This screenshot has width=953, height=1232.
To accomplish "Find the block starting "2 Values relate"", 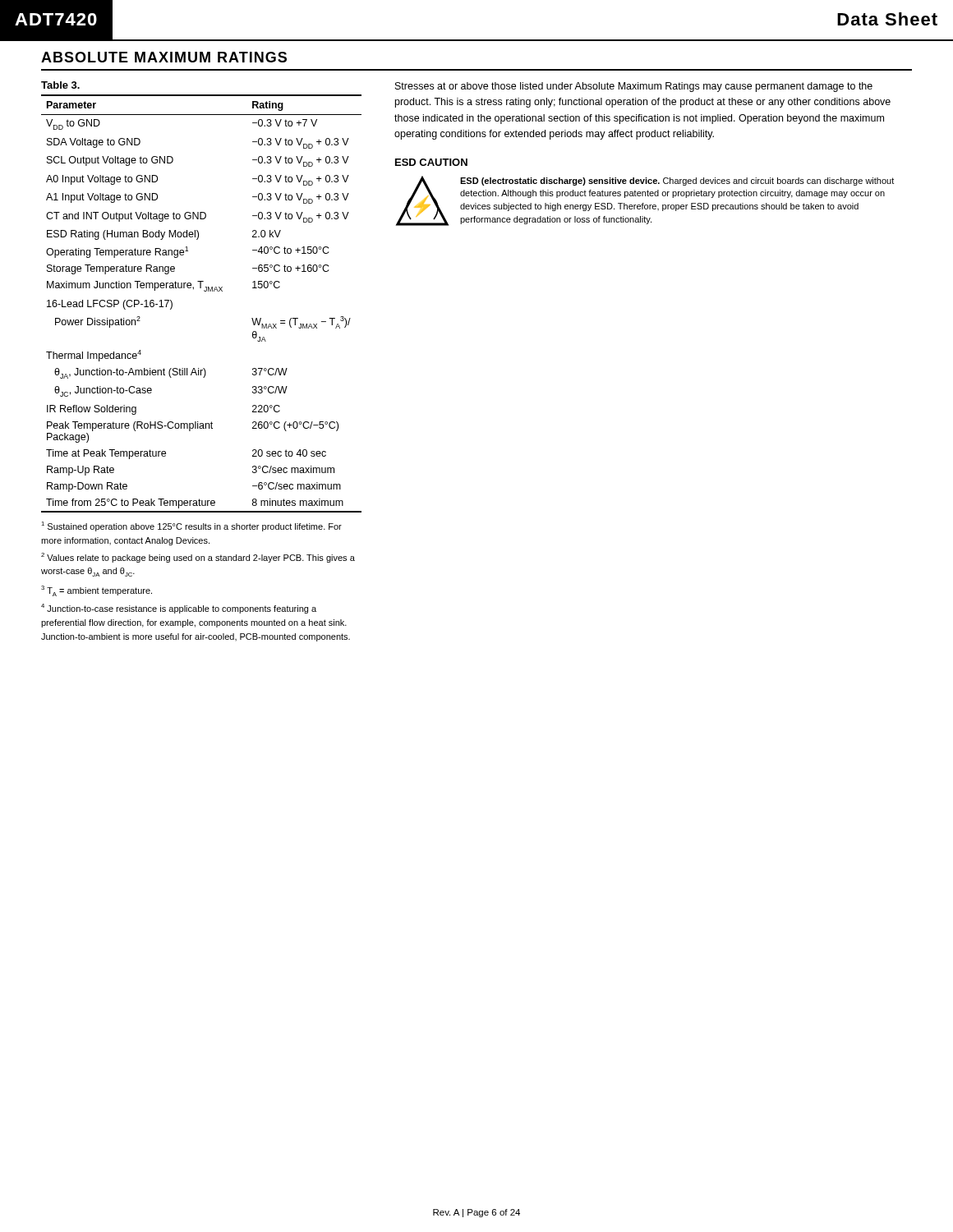I will (198, 565).
